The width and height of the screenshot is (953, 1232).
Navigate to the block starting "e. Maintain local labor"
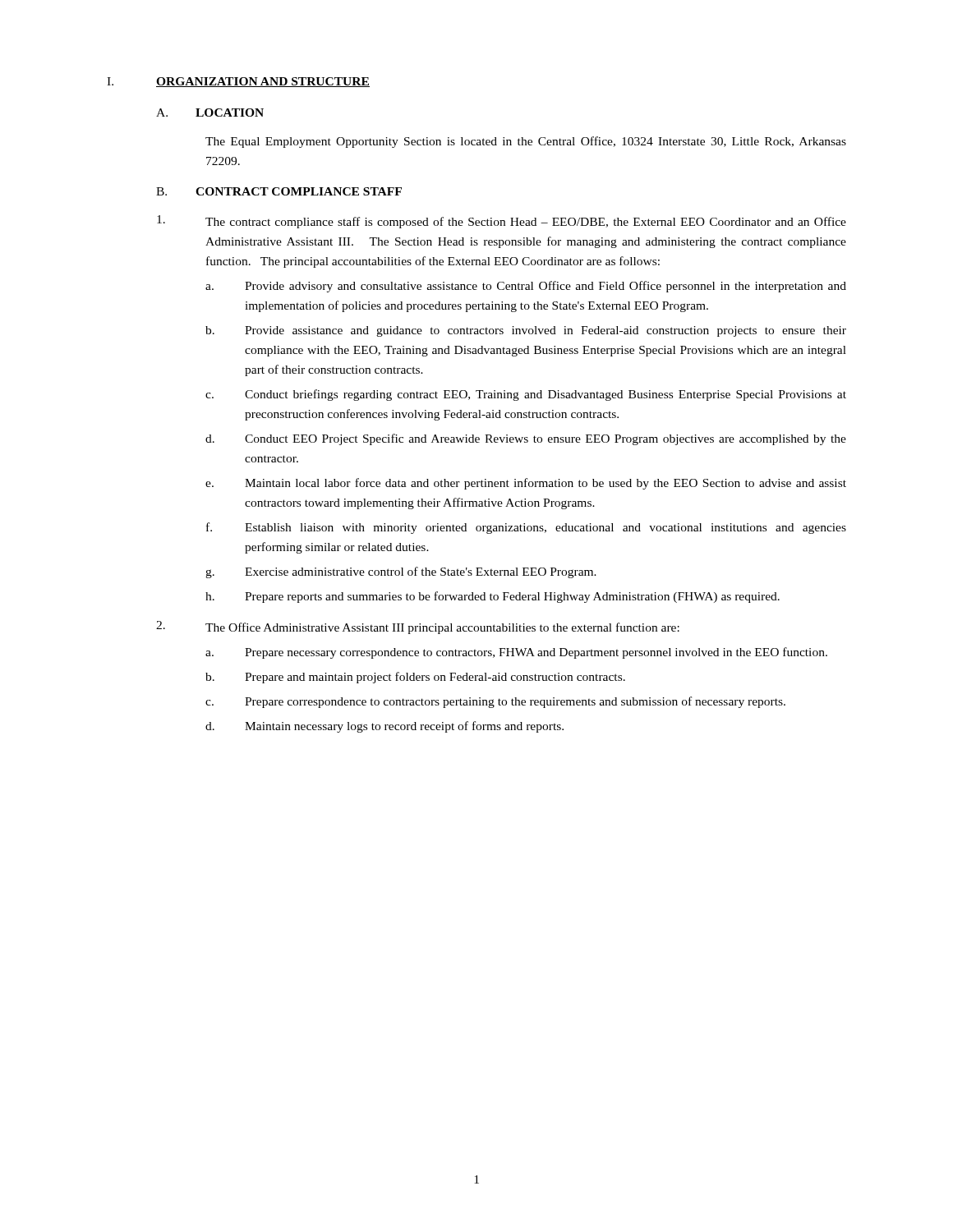(526, 493)
